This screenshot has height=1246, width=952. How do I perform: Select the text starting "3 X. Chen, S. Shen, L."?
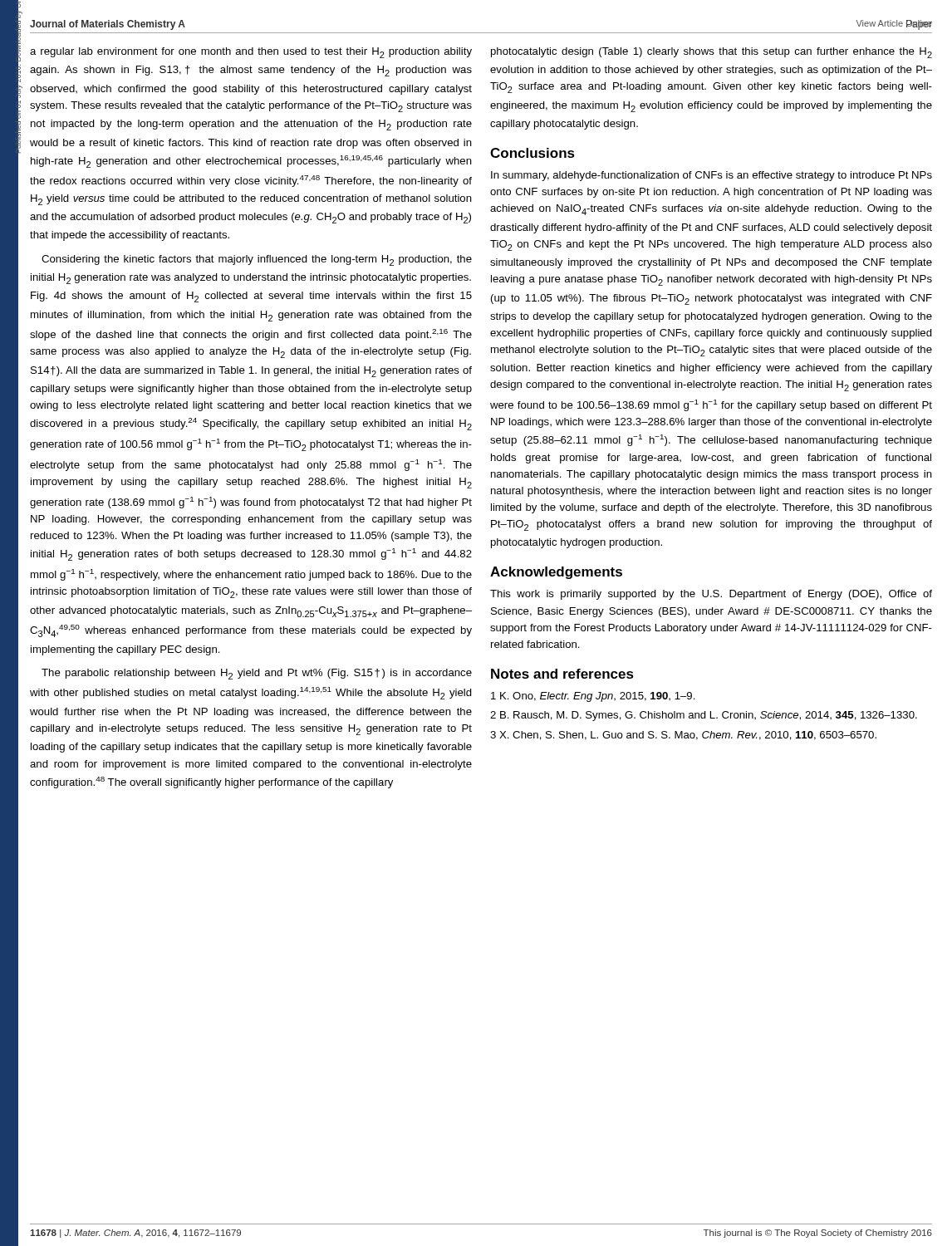coord(684,735)
